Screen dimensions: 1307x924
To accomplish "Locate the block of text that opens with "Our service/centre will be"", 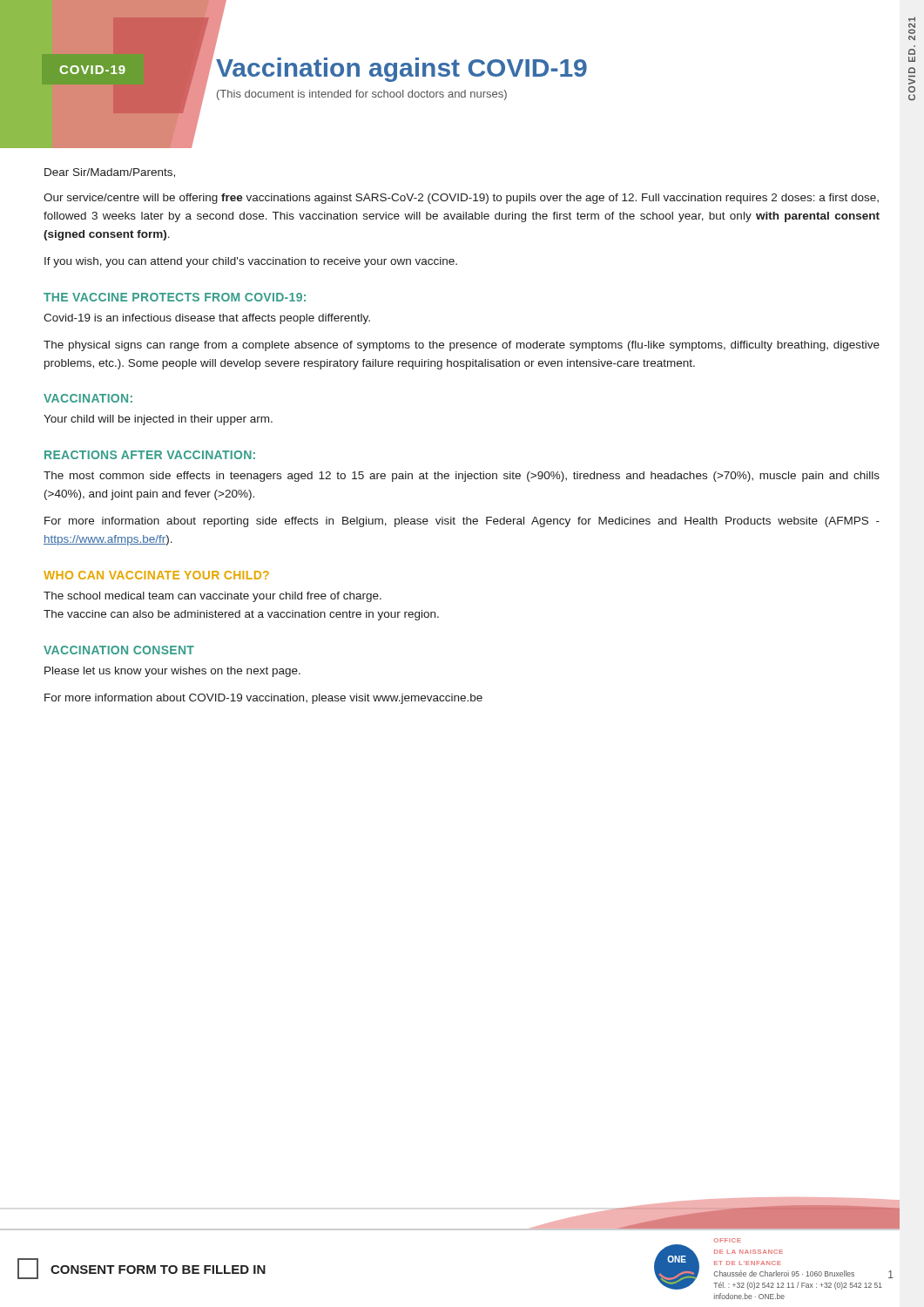I will 462,216.
